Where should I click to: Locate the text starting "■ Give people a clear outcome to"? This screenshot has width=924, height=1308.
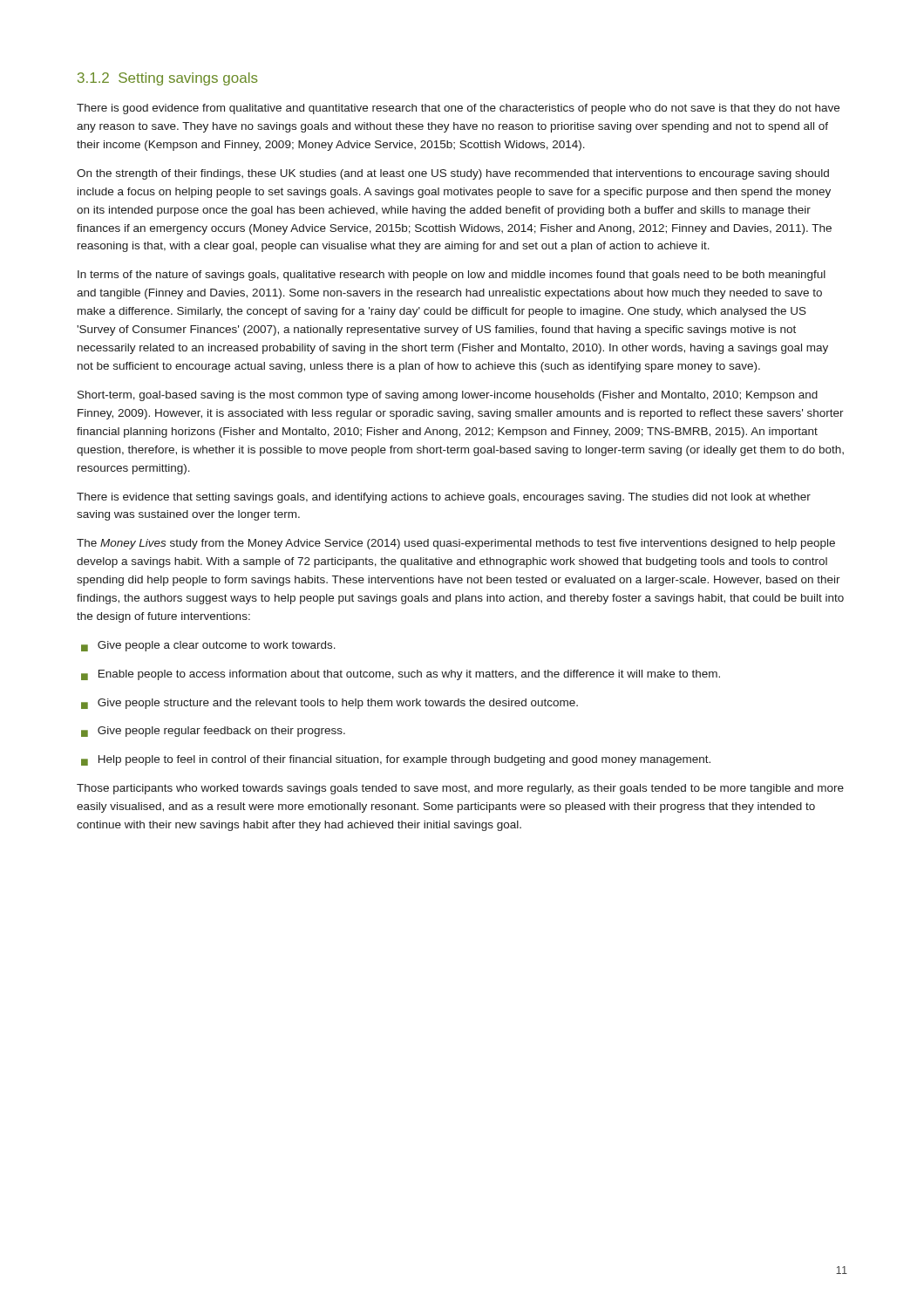(x=208, y=646)
